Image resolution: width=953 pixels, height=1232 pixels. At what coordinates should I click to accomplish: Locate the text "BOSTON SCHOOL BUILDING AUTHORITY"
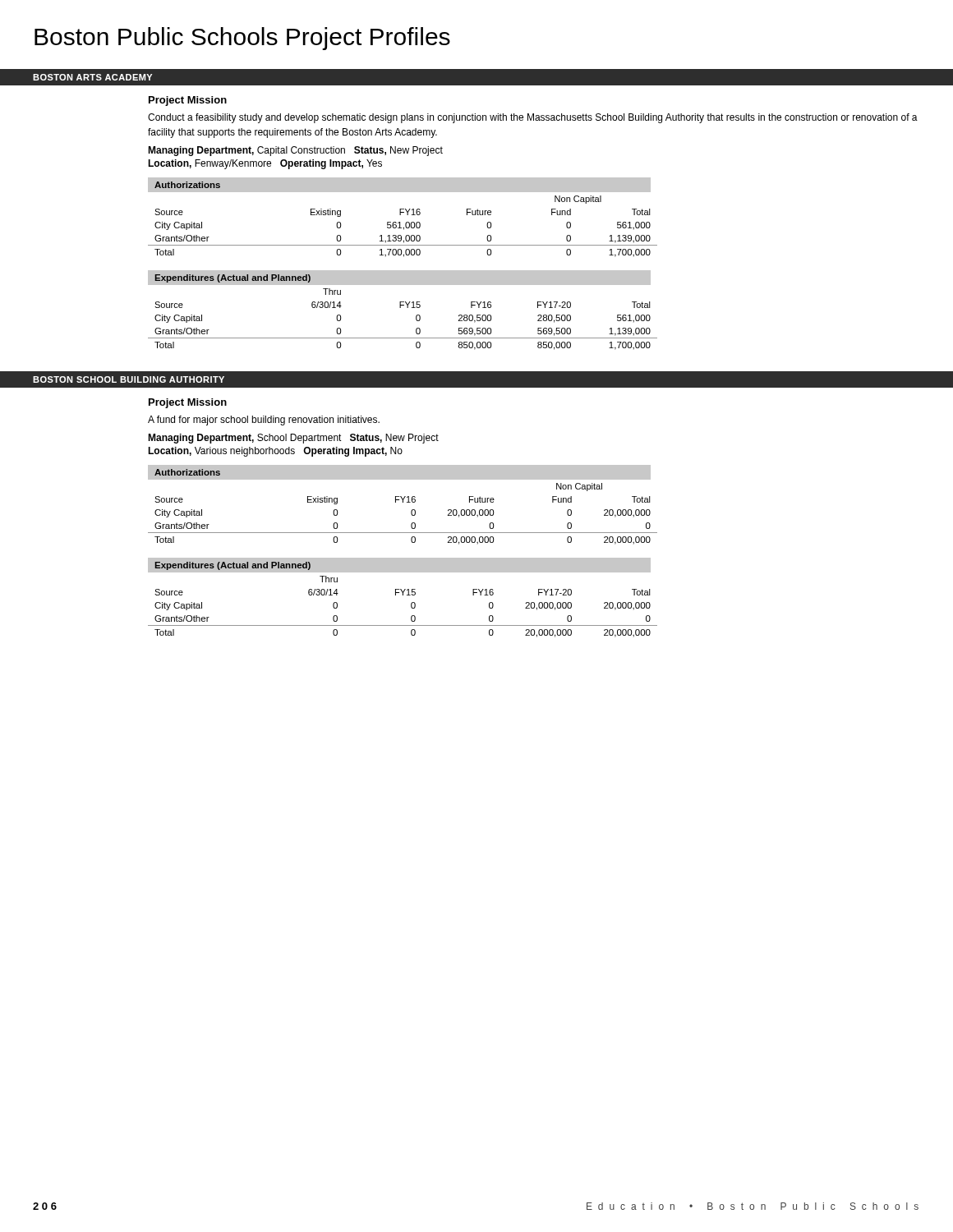pyautogui.click(x=129, y=379)
